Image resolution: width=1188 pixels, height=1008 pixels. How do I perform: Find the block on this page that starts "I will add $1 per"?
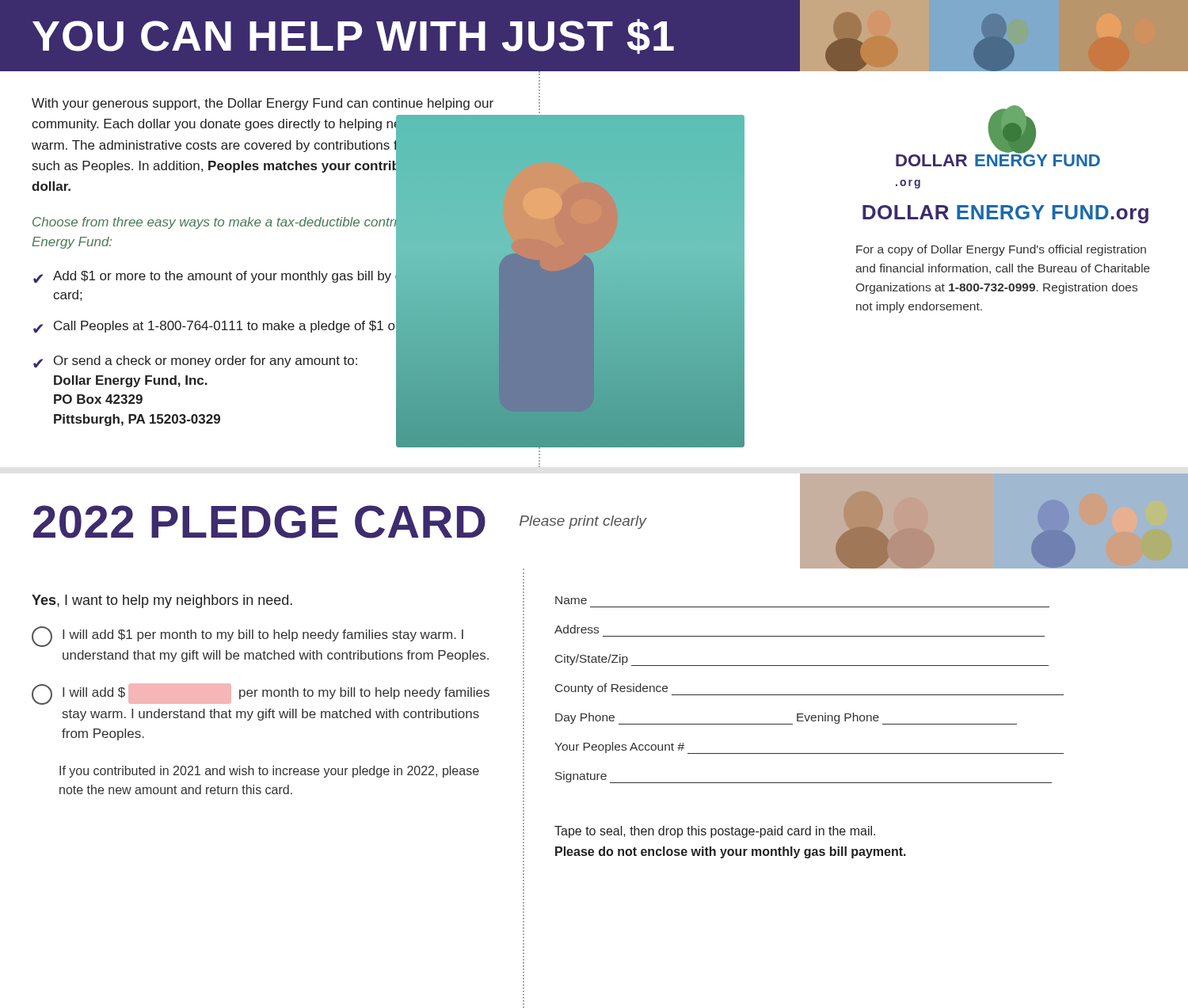pyautogui.click(x=265, y=645)
